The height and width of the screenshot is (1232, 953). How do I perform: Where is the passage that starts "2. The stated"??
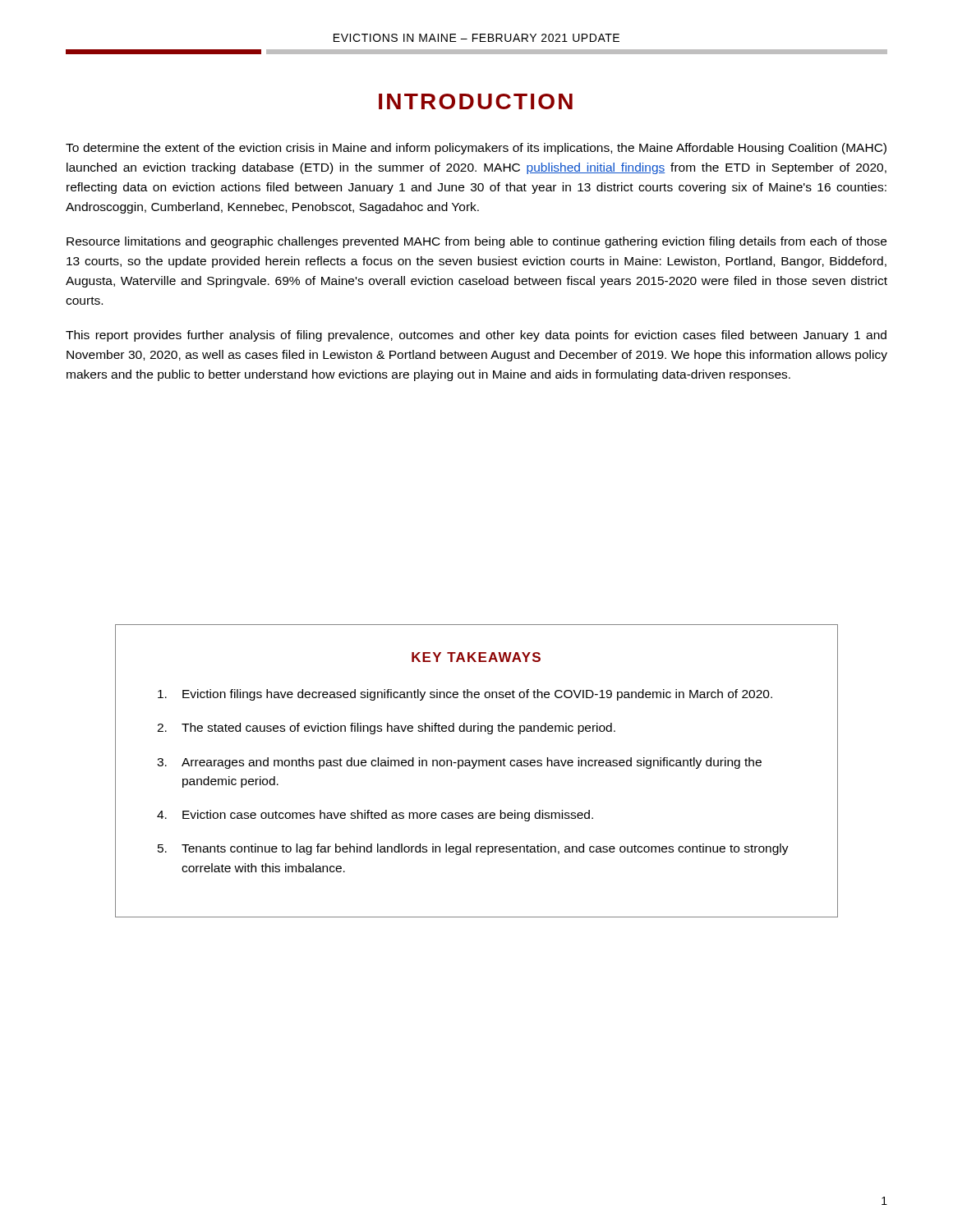coord(387,728)
